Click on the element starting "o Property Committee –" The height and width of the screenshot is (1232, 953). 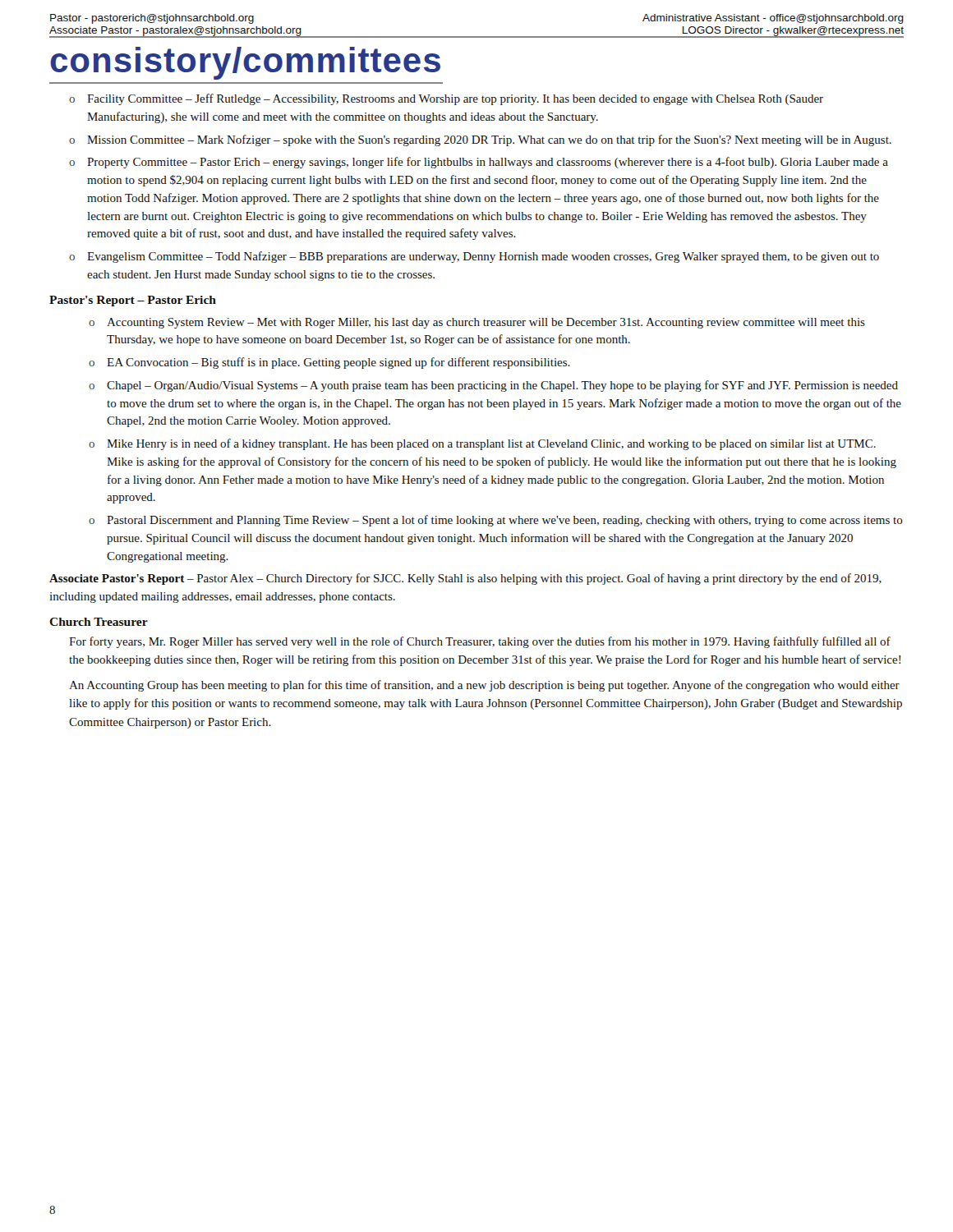[486, 198]
